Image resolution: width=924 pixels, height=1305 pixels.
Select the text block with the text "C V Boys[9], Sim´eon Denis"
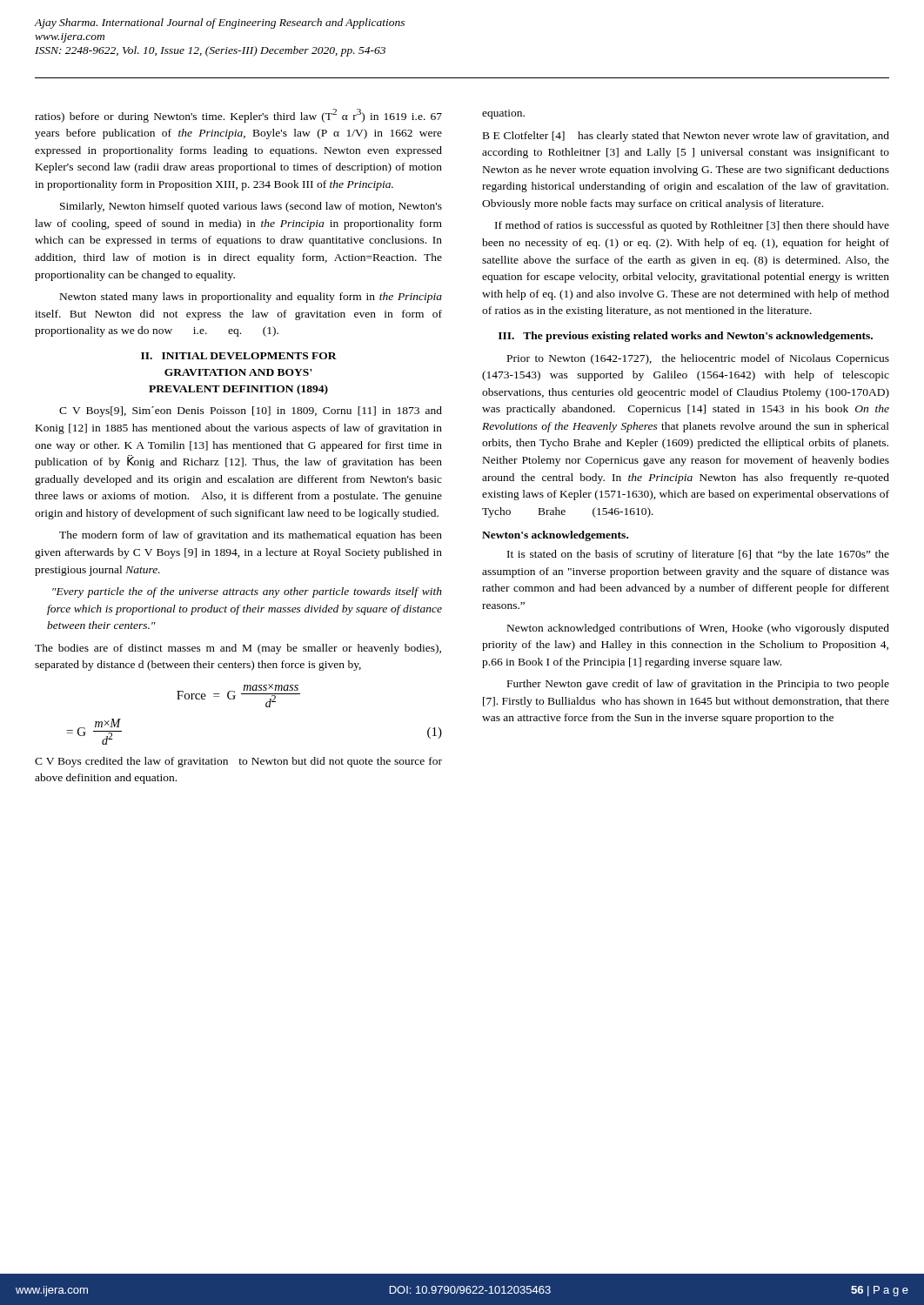pos(238,462)
